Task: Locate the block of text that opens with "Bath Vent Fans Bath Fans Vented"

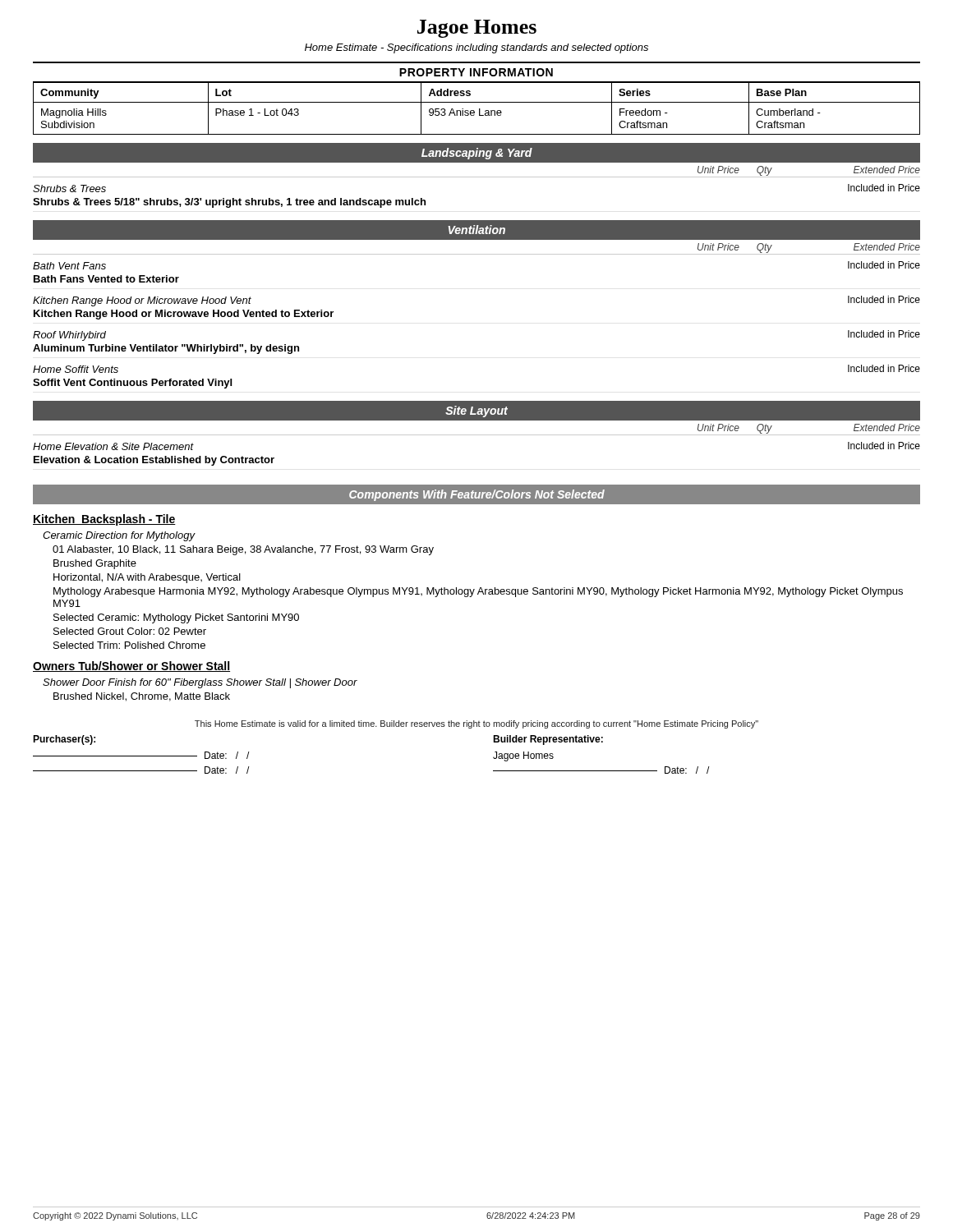Action: 69,265
